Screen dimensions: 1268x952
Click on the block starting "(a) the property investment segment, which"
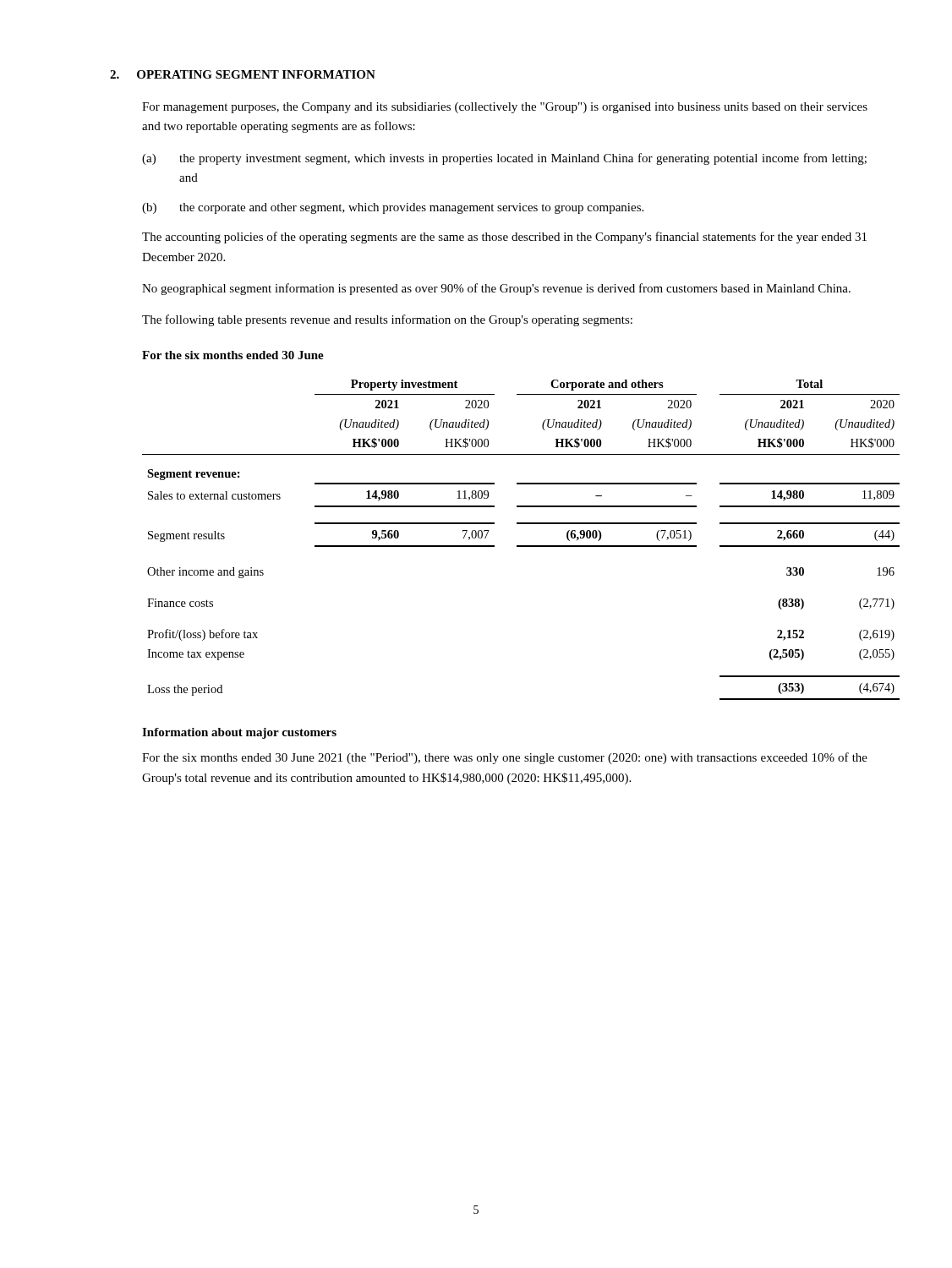pyautogui.click(x=505, y=168)
